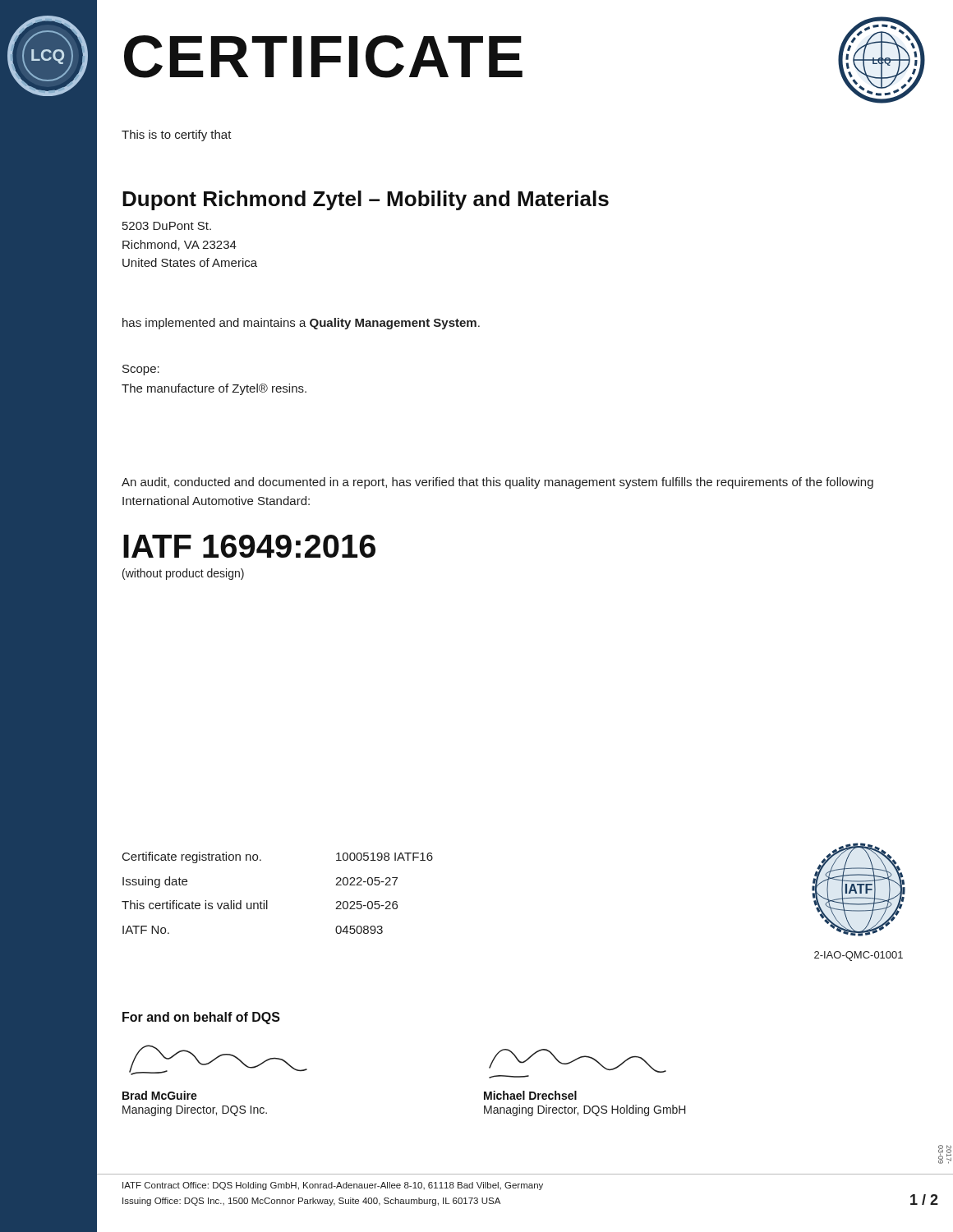Image resolution: width=953 pixels, height=1232 pixels.
Task: Click on the text containing "For and on behalf of DQS"
Action: pos(201,1017)
